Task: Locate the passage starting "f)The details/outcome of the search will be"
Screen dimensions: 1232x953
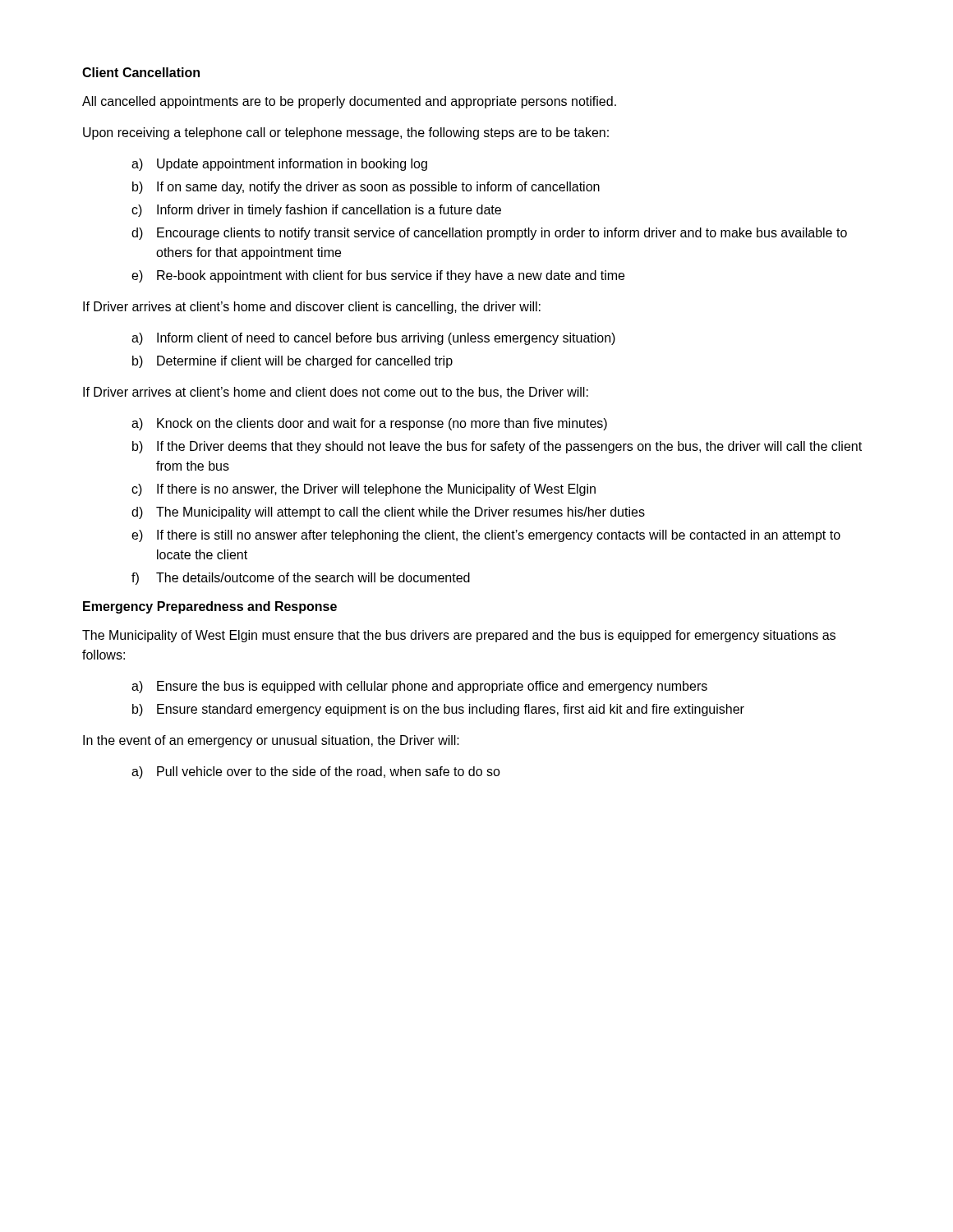Action: pyautogui.click(x=301, y=579)
